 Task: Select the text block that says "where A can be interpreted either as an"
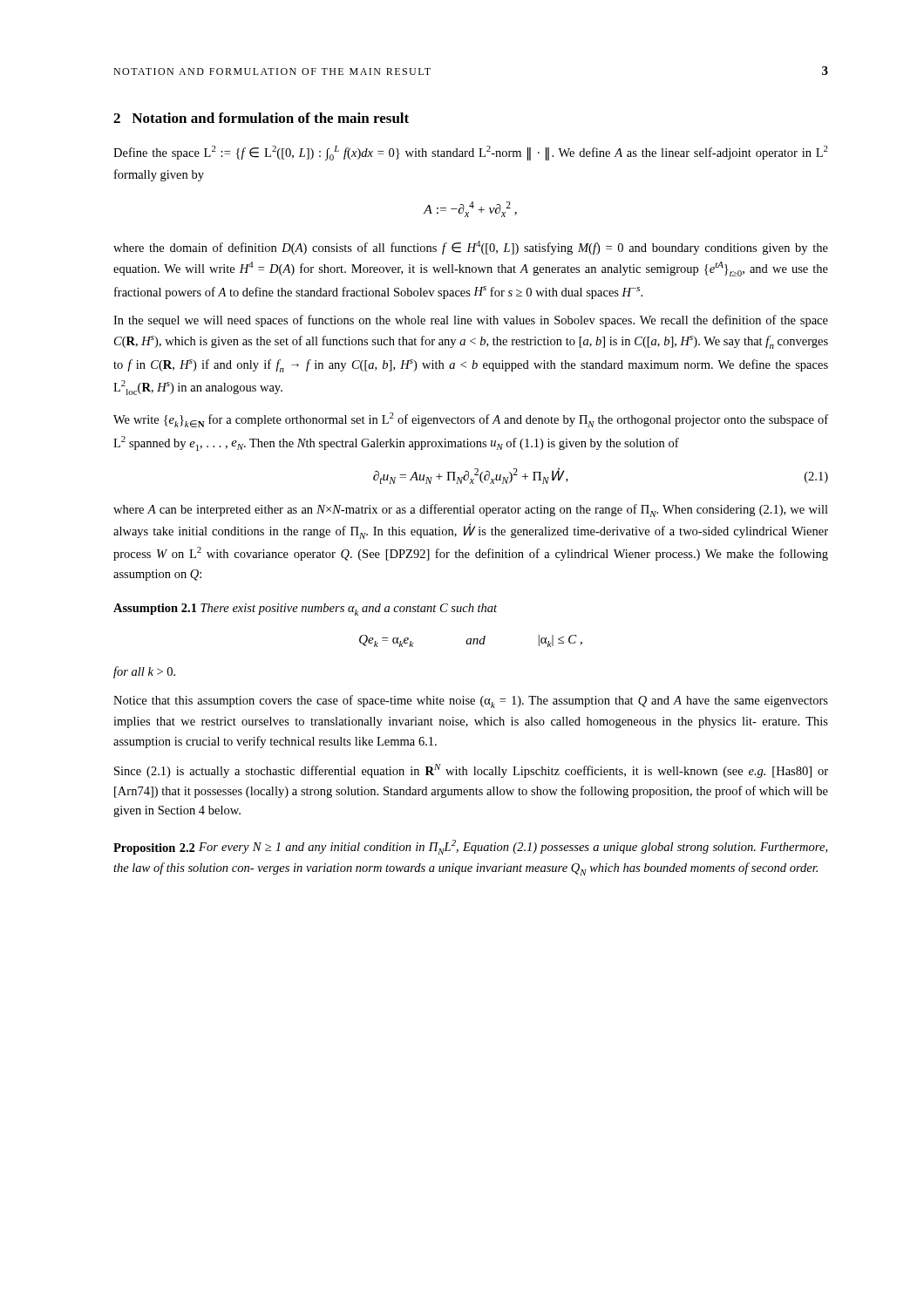(471, 541)
